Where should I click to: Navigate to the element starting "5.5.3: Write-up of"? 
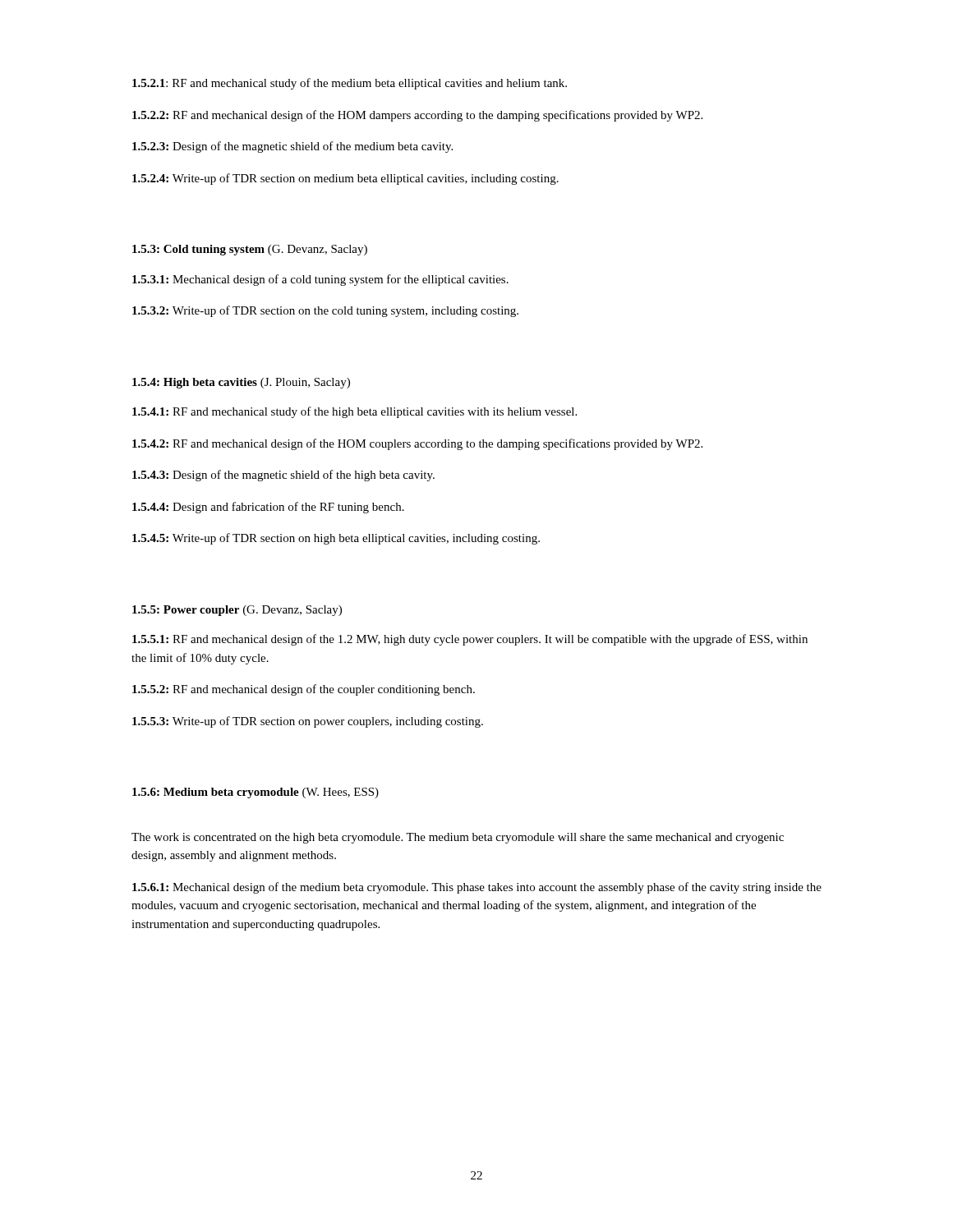308,721
